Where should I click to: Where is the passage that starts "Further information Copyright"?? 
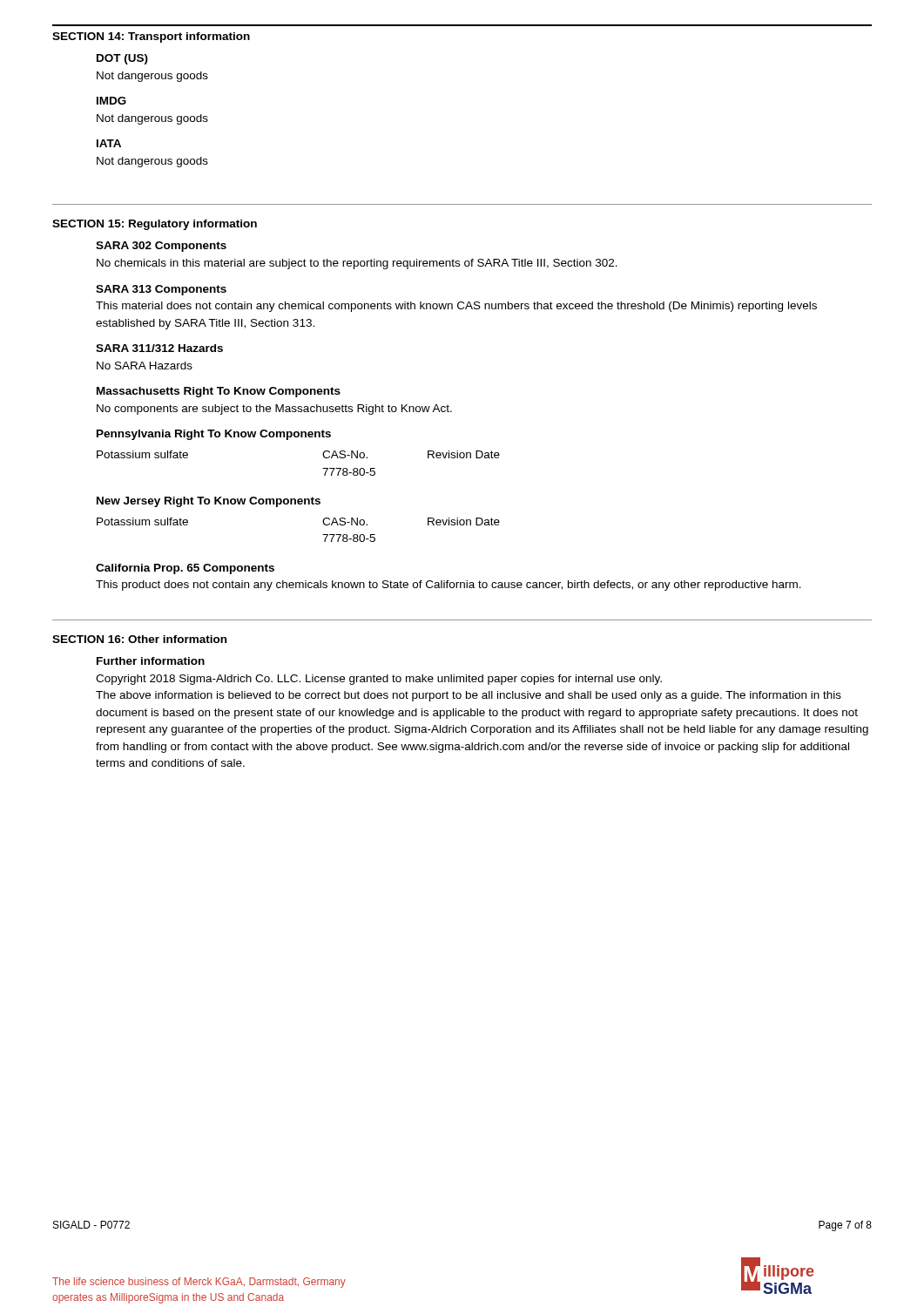pyautogui.click(x=482, y=712)
